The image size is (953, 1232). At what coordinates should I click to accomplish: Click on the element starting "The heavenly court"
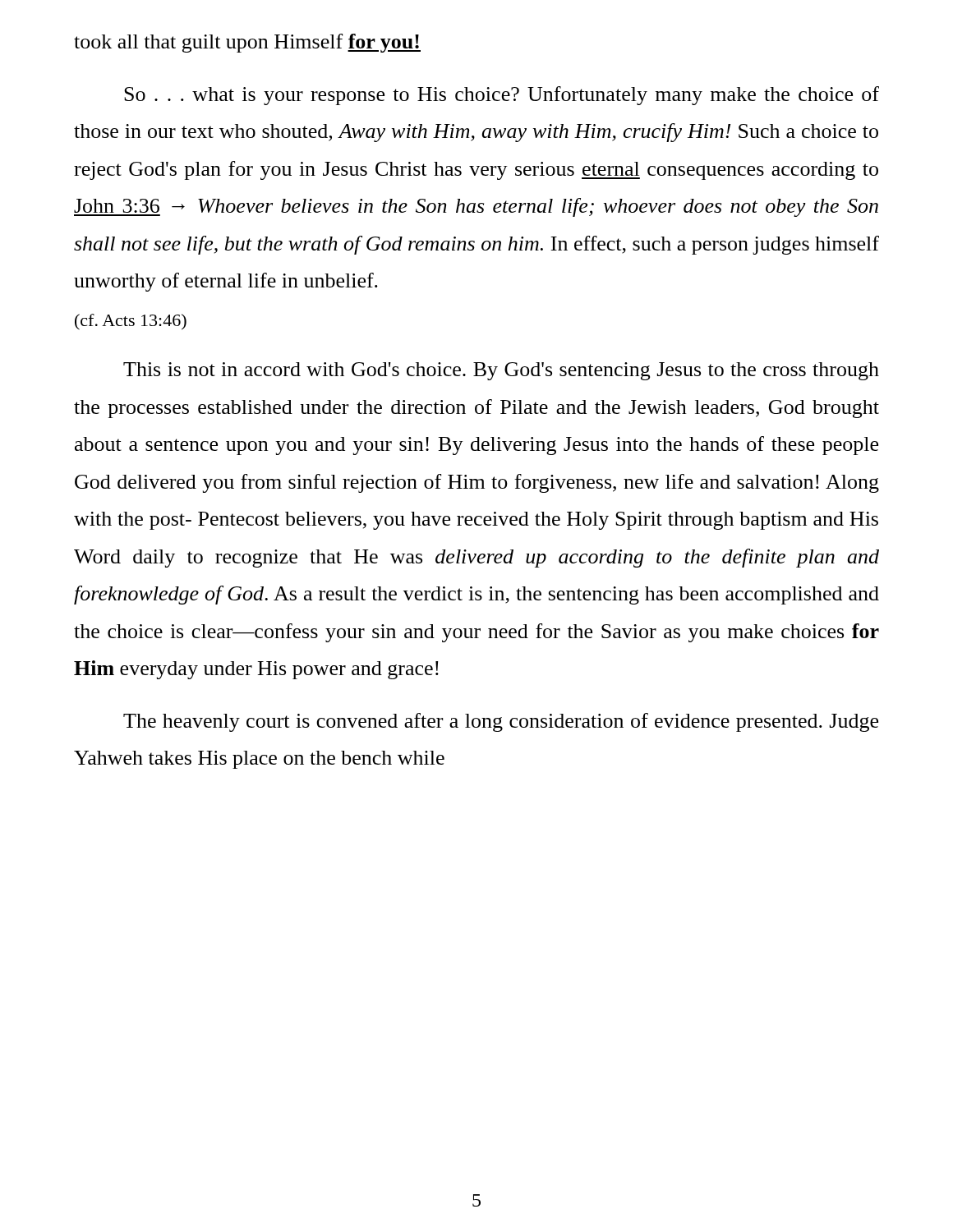click(x=501, y=722)
